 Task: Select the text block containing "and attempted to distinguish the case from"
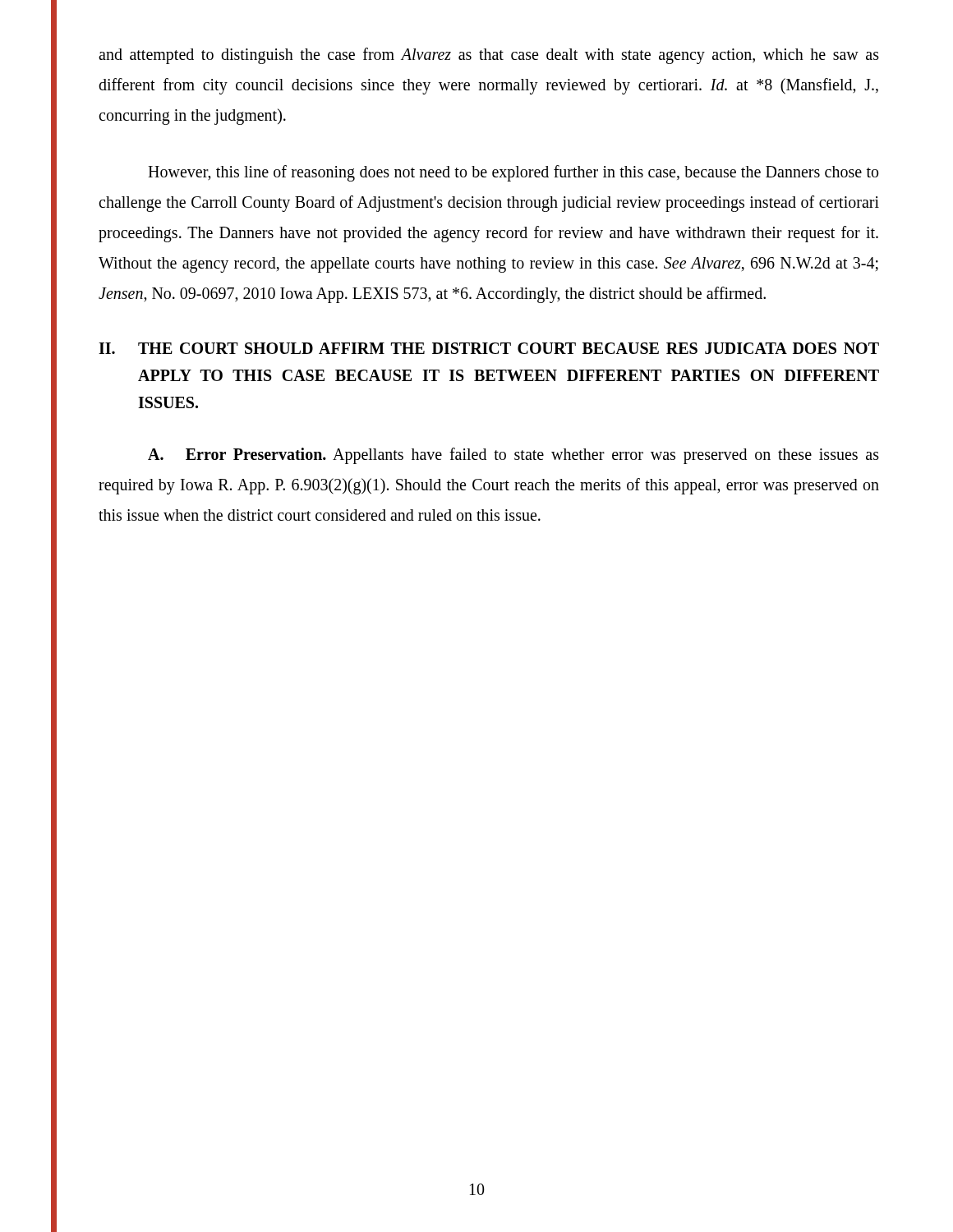pos(489,85)
